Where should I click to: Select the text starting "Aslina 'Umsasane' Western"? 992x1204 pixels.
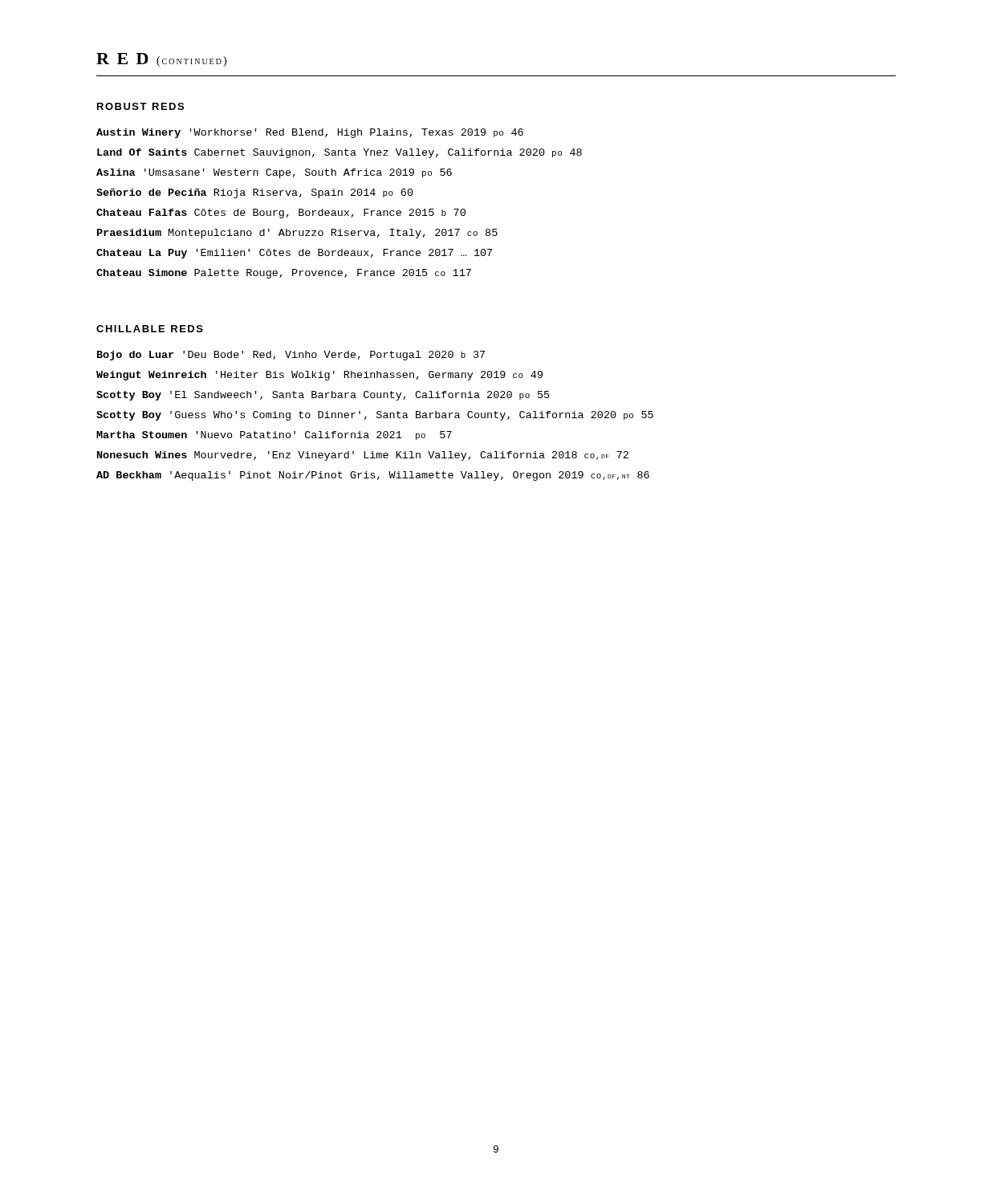point(274,173)
